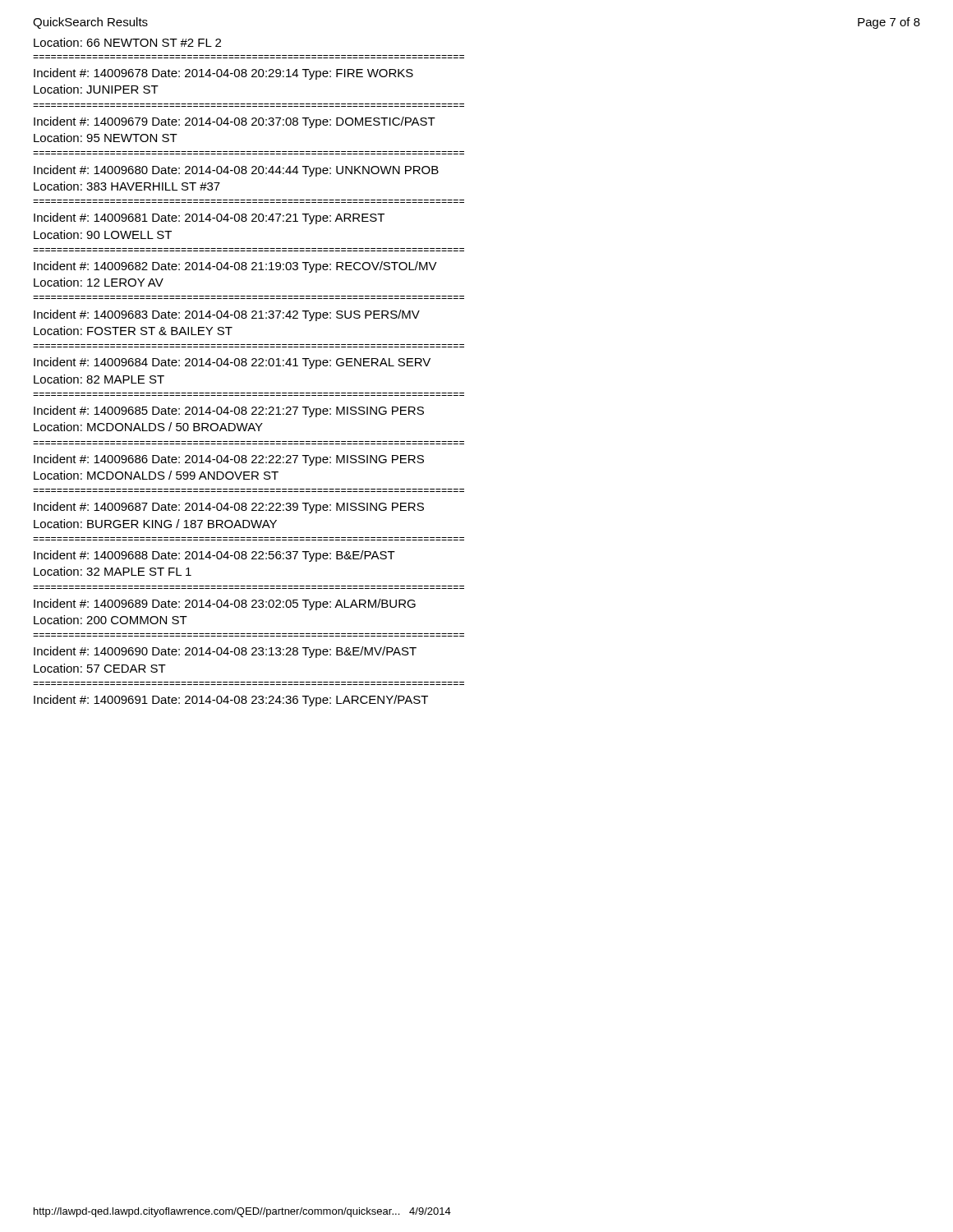953x1232 pixels.
Task: Select the list item that reads "Incident #: 14009682 Date: 2014-04-08"
Action: [235, 267]
